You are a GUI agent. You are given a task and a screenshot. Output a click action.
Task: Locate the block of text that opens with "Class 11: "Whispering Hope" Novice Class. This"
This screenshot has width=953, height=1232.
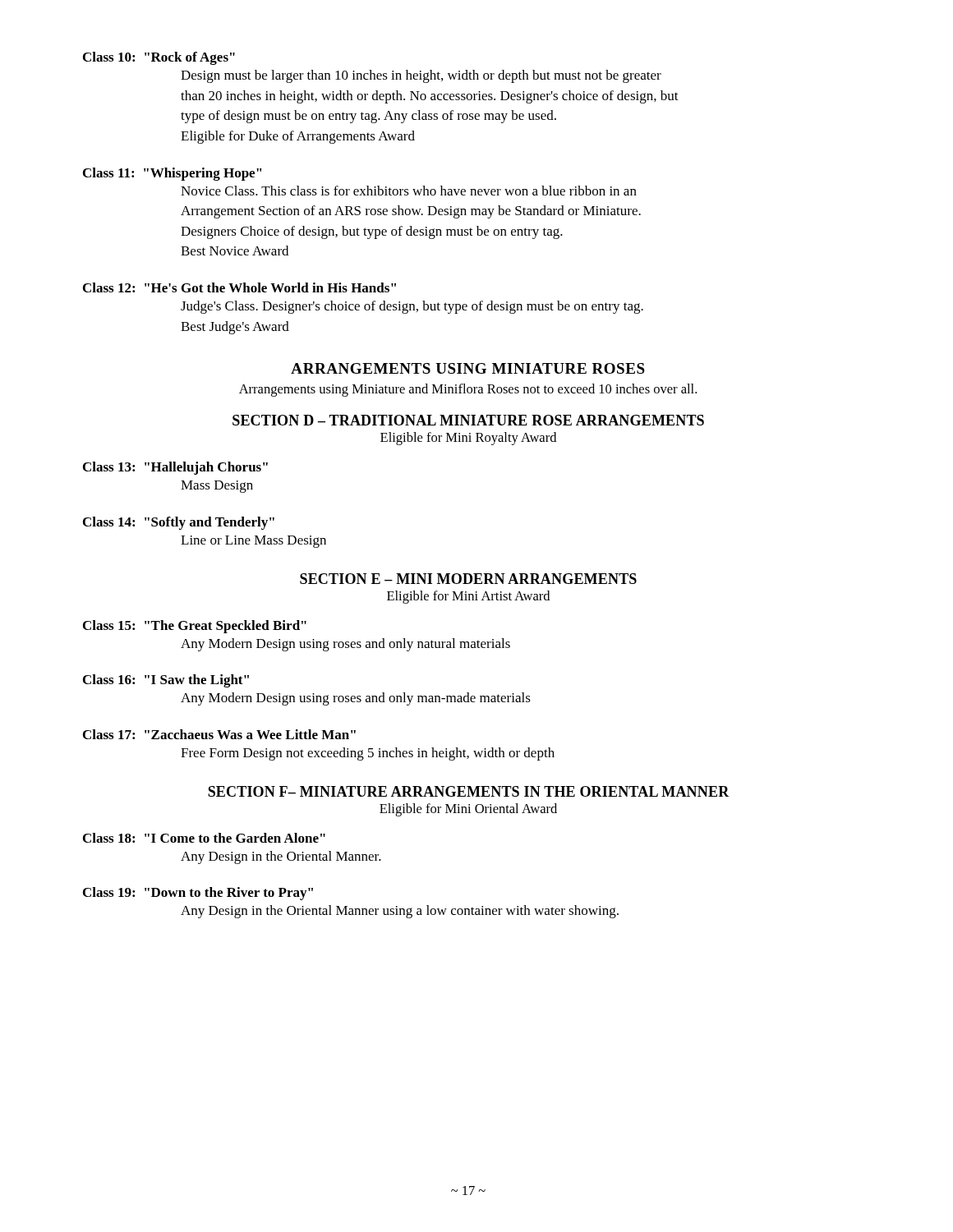[468, 213]
